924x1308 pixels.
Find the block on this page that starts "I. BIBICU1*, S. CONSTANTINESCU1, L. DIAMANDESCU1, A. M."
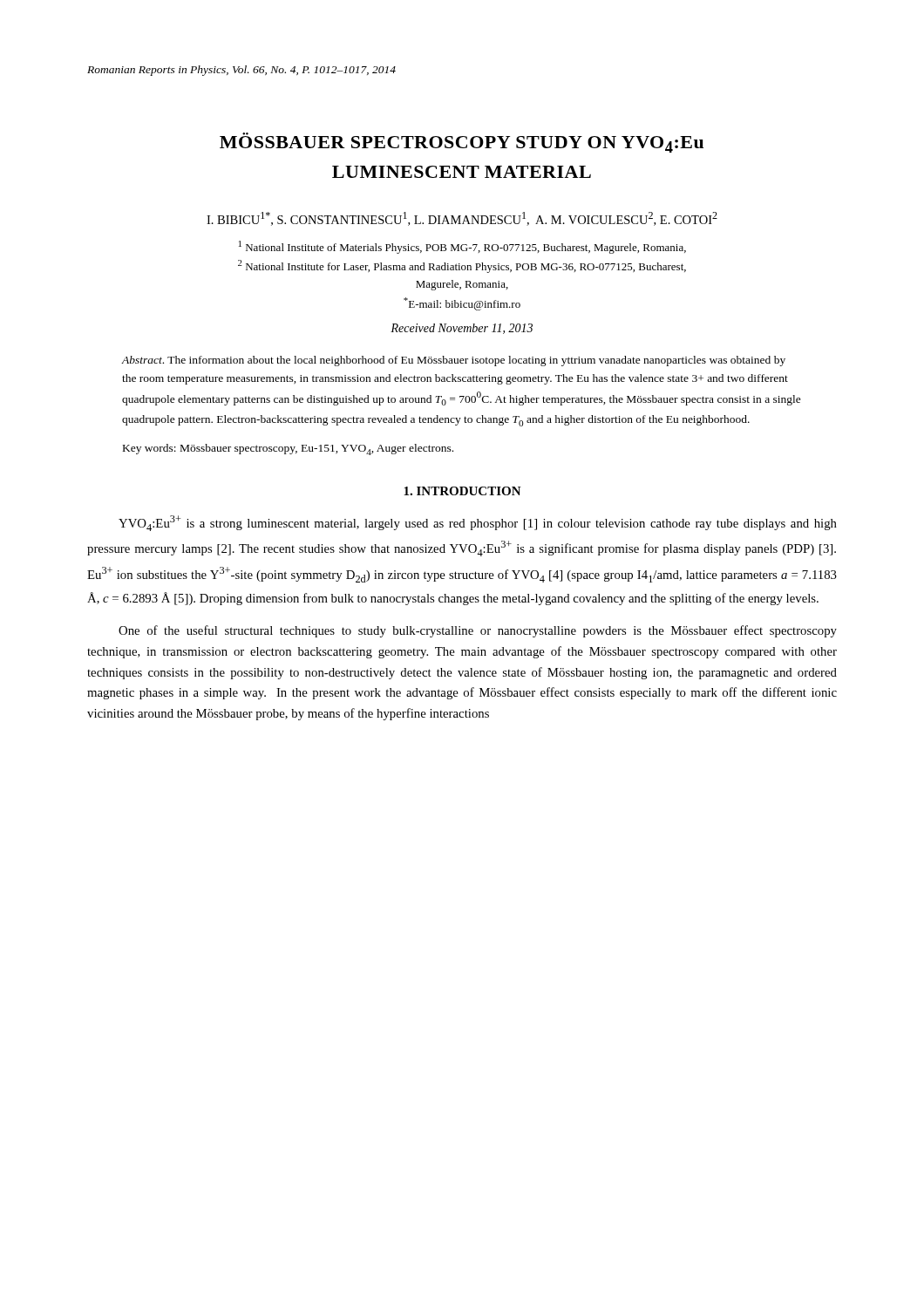click(x=462, y=218)
